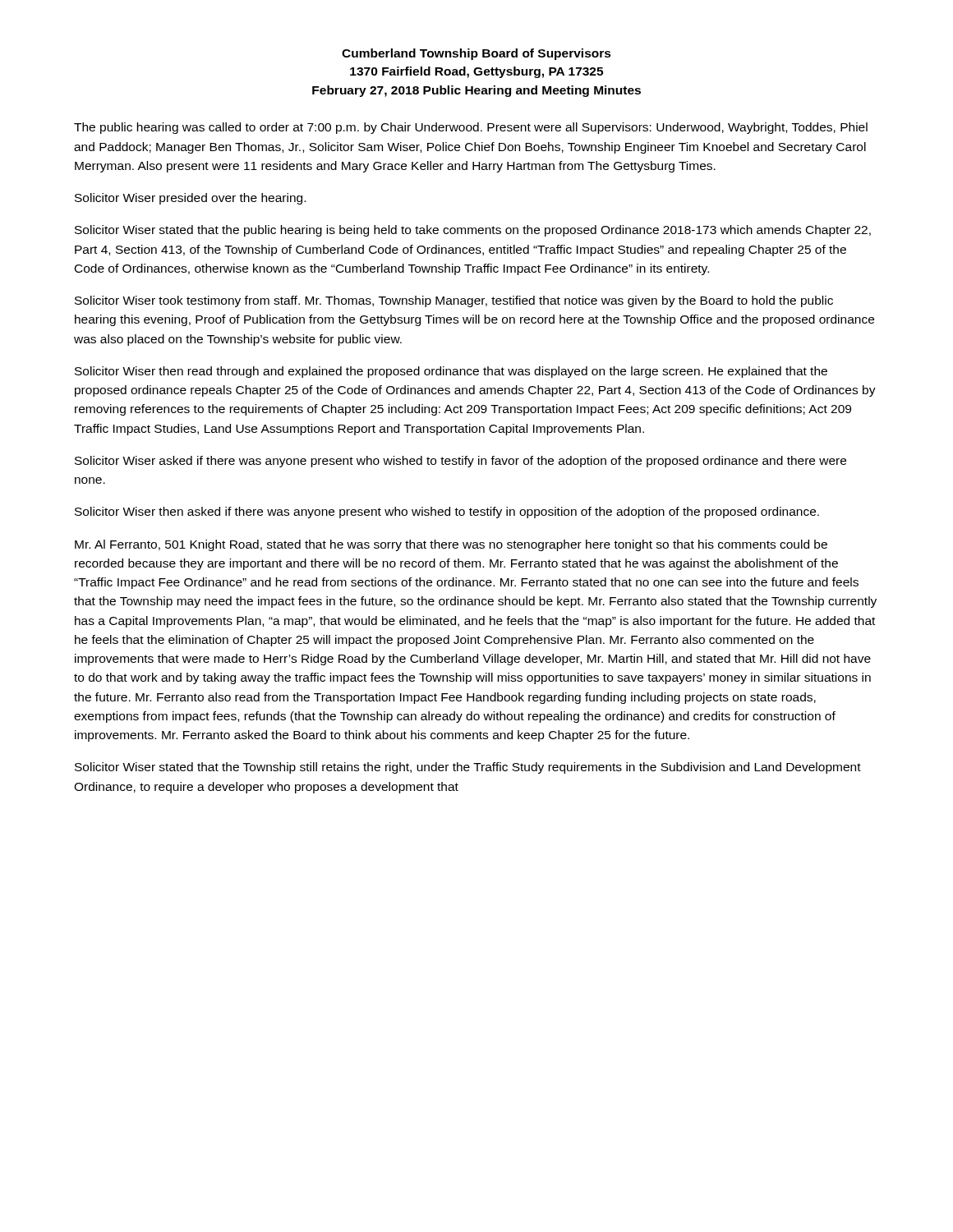
Task: Locate the text block with the text "Mr. Al Ferranto, 501 Knight Road, stated that"
Action: [475, 639]
